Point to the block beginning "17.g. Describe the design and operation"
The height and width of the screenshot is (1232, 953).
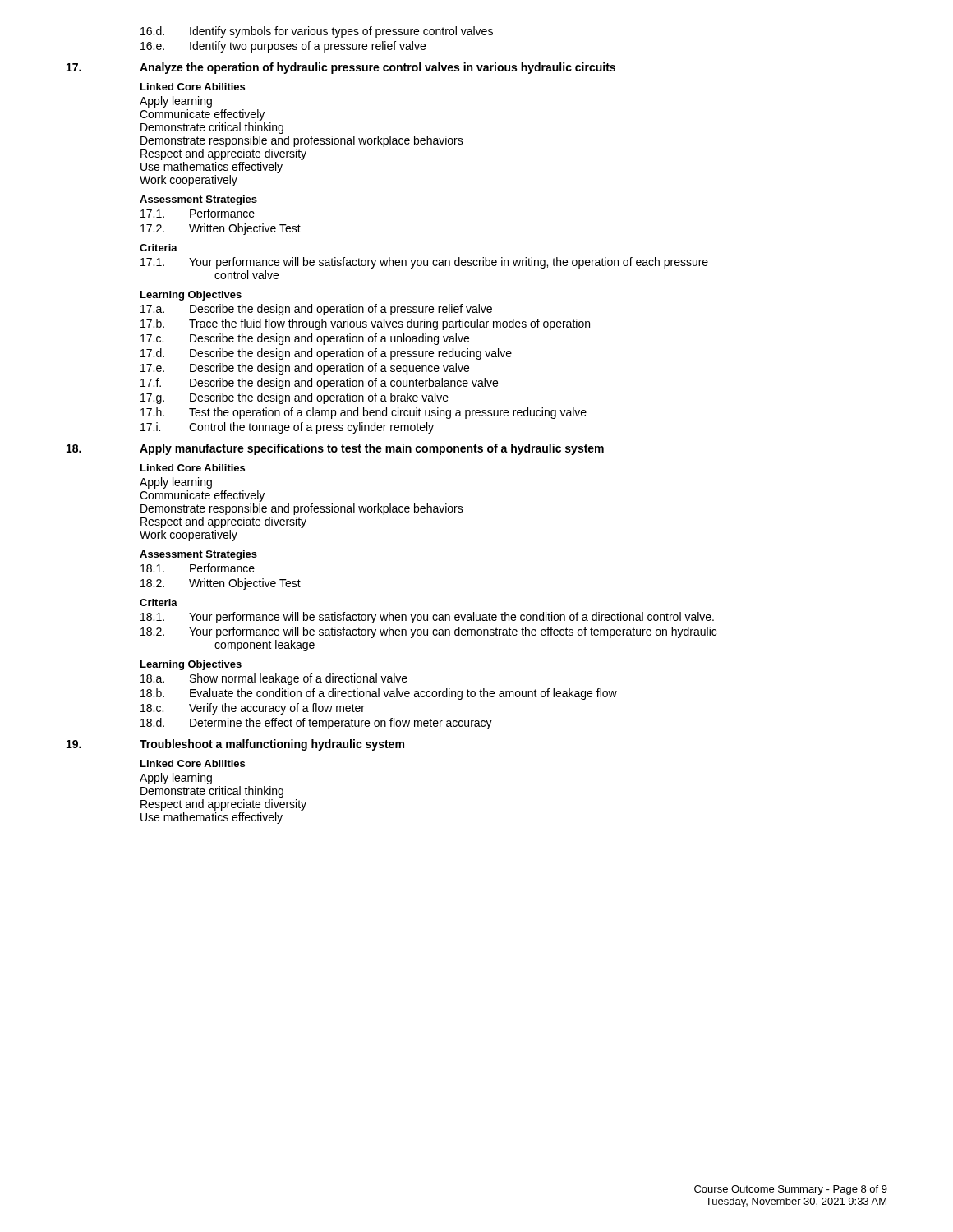tap(294, 398)
